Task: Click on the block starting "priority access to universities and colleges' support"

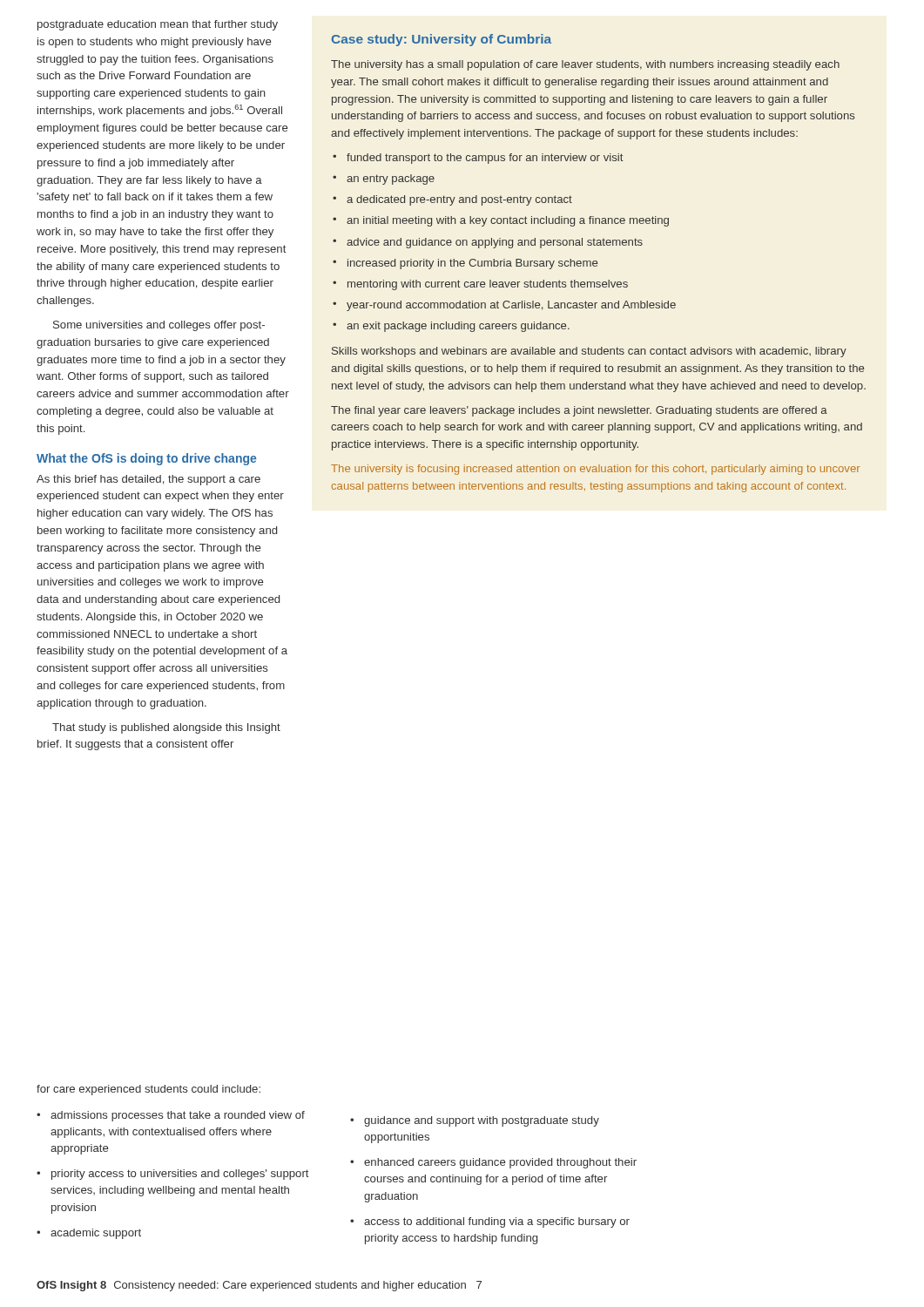Action: pyautogui.click(x=180, y=1190)
